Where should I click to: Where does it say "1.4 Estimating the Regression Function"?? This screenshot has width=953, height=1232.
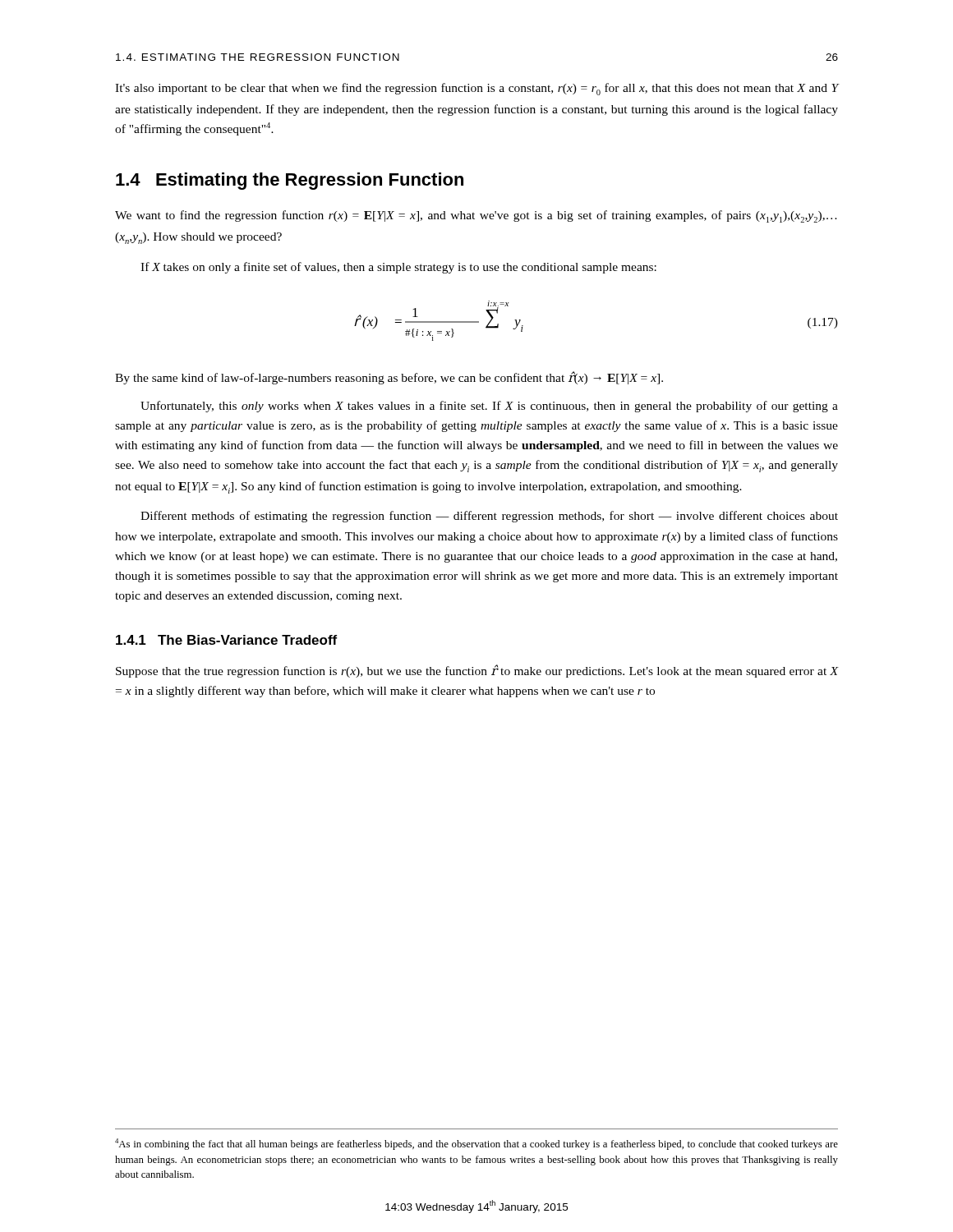(290, 181)
